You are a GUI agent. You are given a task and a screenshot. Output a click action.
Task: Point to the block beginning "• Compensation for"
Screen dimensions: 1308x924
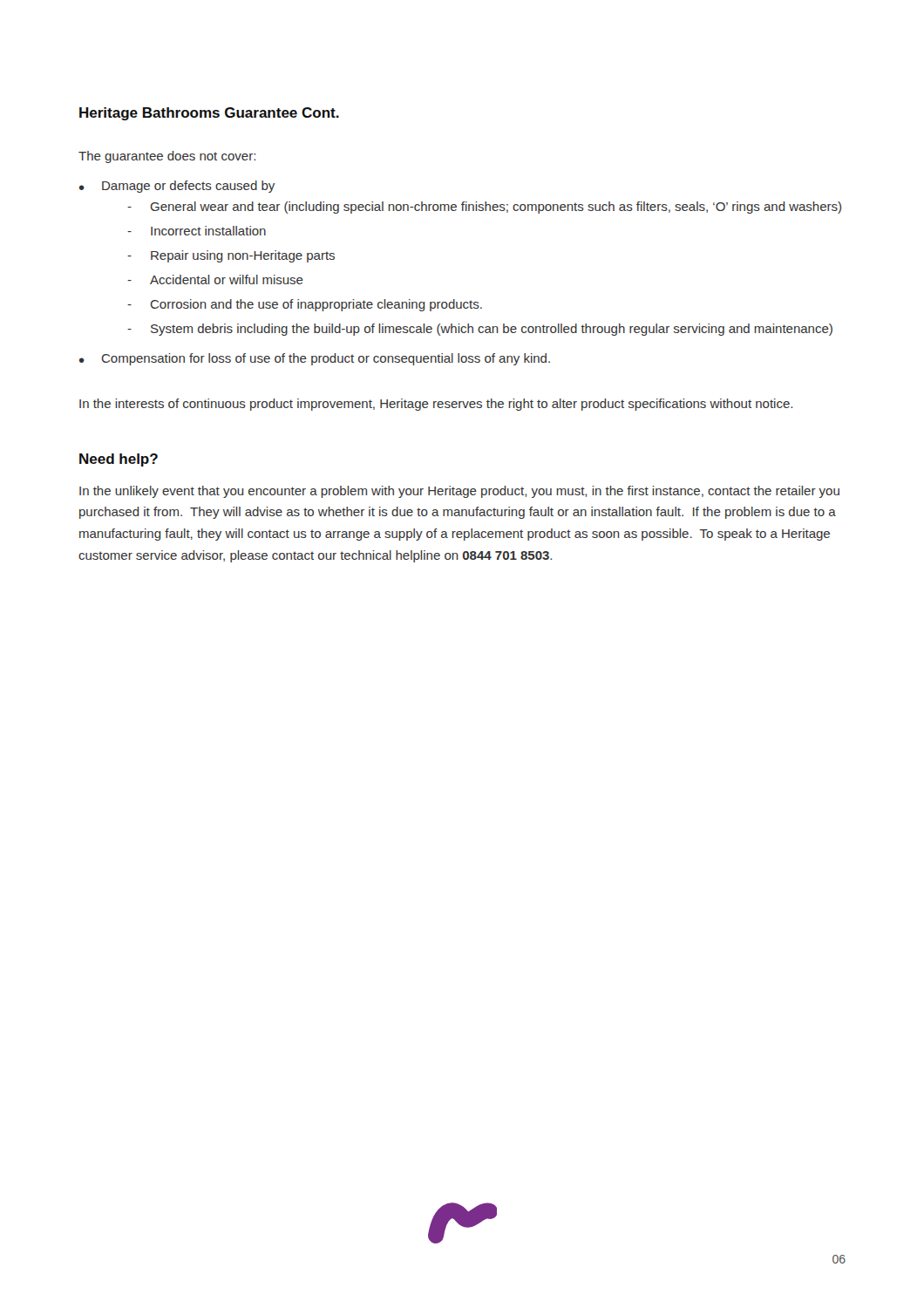point(315,360)
